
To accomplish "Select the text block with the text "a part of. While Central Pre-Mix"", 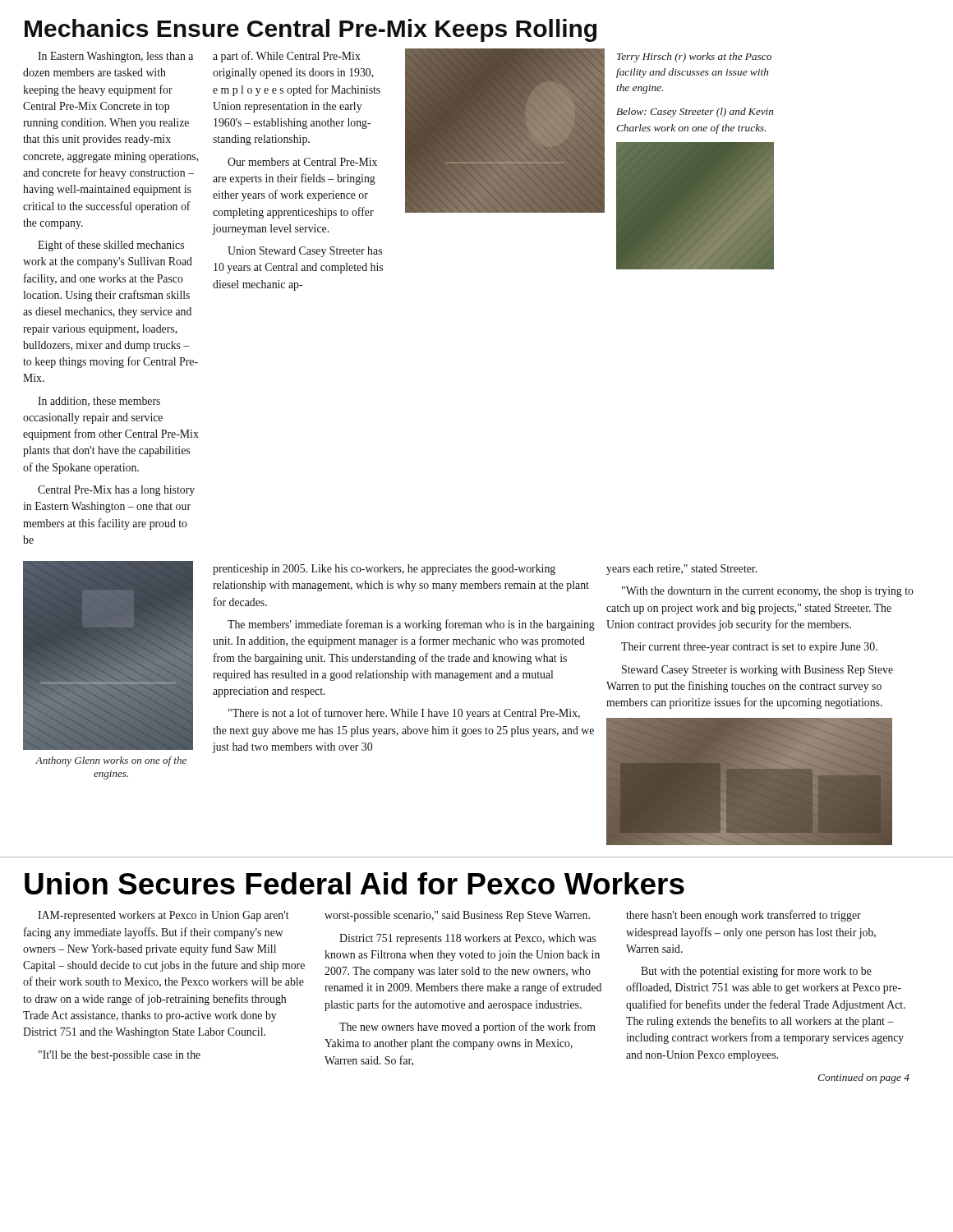I will [303, 171].
